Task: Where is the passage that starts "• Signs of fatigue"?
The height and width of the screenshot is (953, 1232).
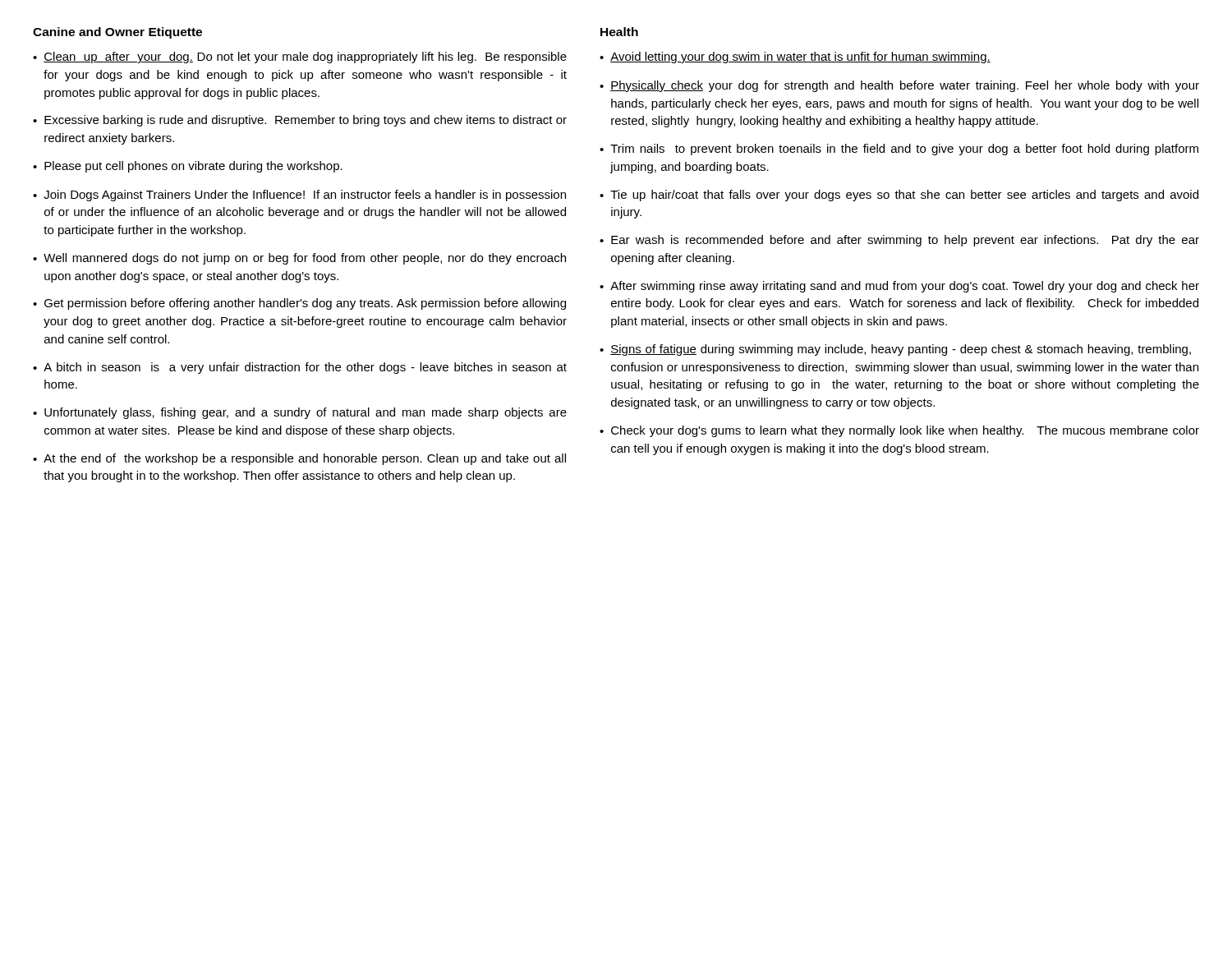Action: (899, 376)
